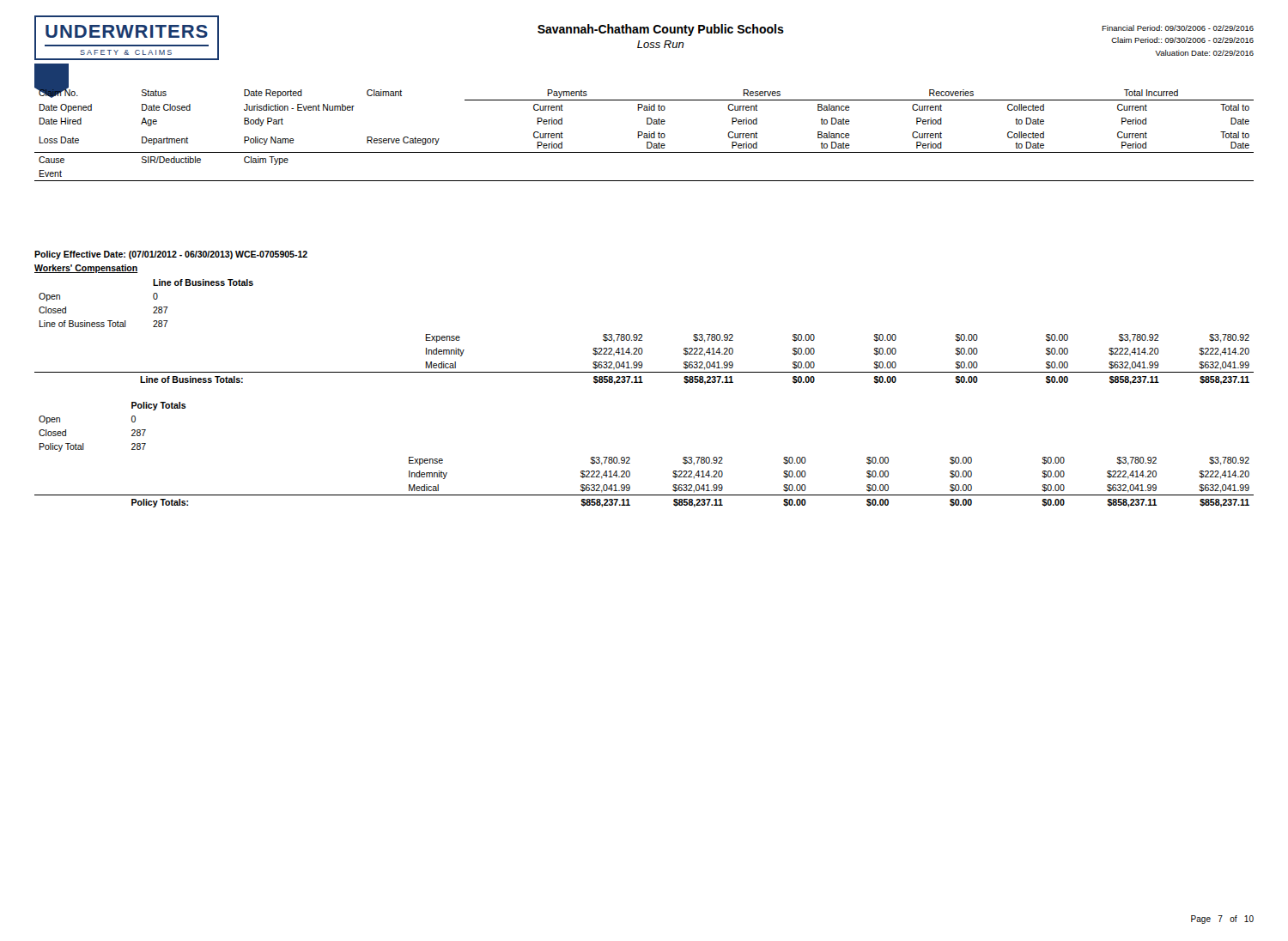1288x941 pixels.
Task: Locate the table with the text "Policy Totals:"
Action: (x=644, y=454)
